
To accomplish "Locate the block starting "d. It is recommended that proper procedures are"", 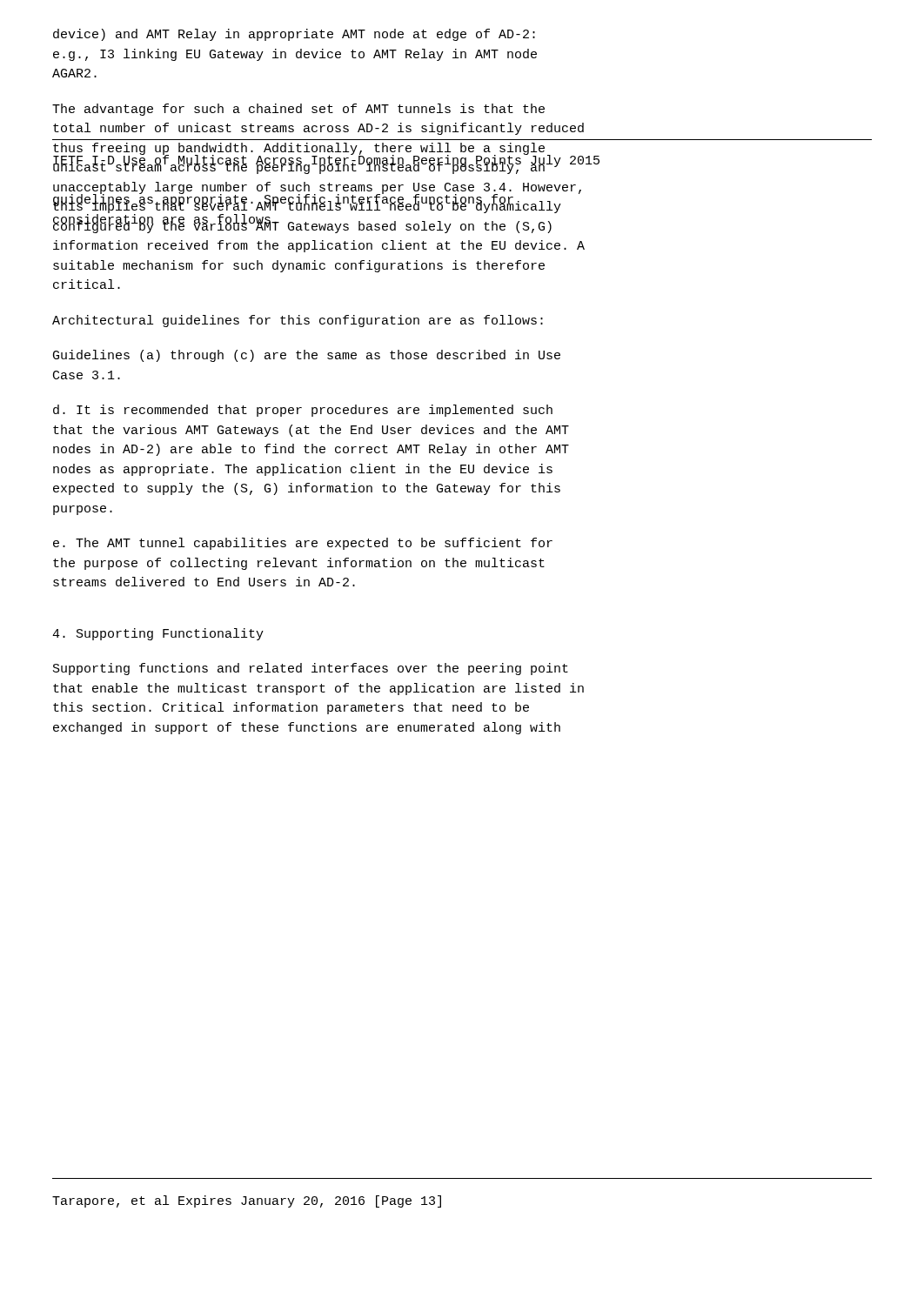I will click(311, 460).
